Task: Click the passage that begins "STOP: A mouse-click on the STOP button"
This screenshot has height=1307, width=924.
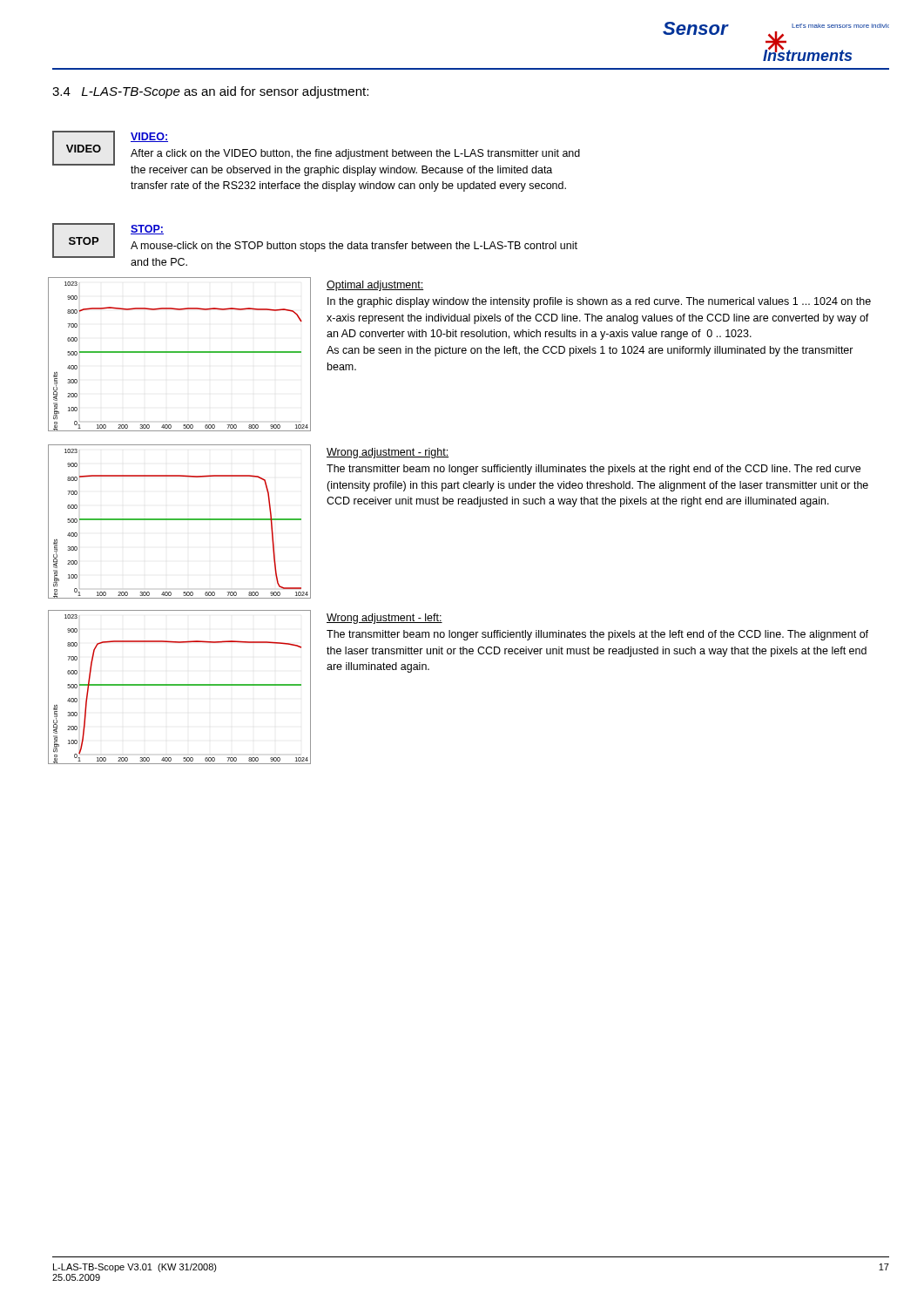Action: [354, 246]
